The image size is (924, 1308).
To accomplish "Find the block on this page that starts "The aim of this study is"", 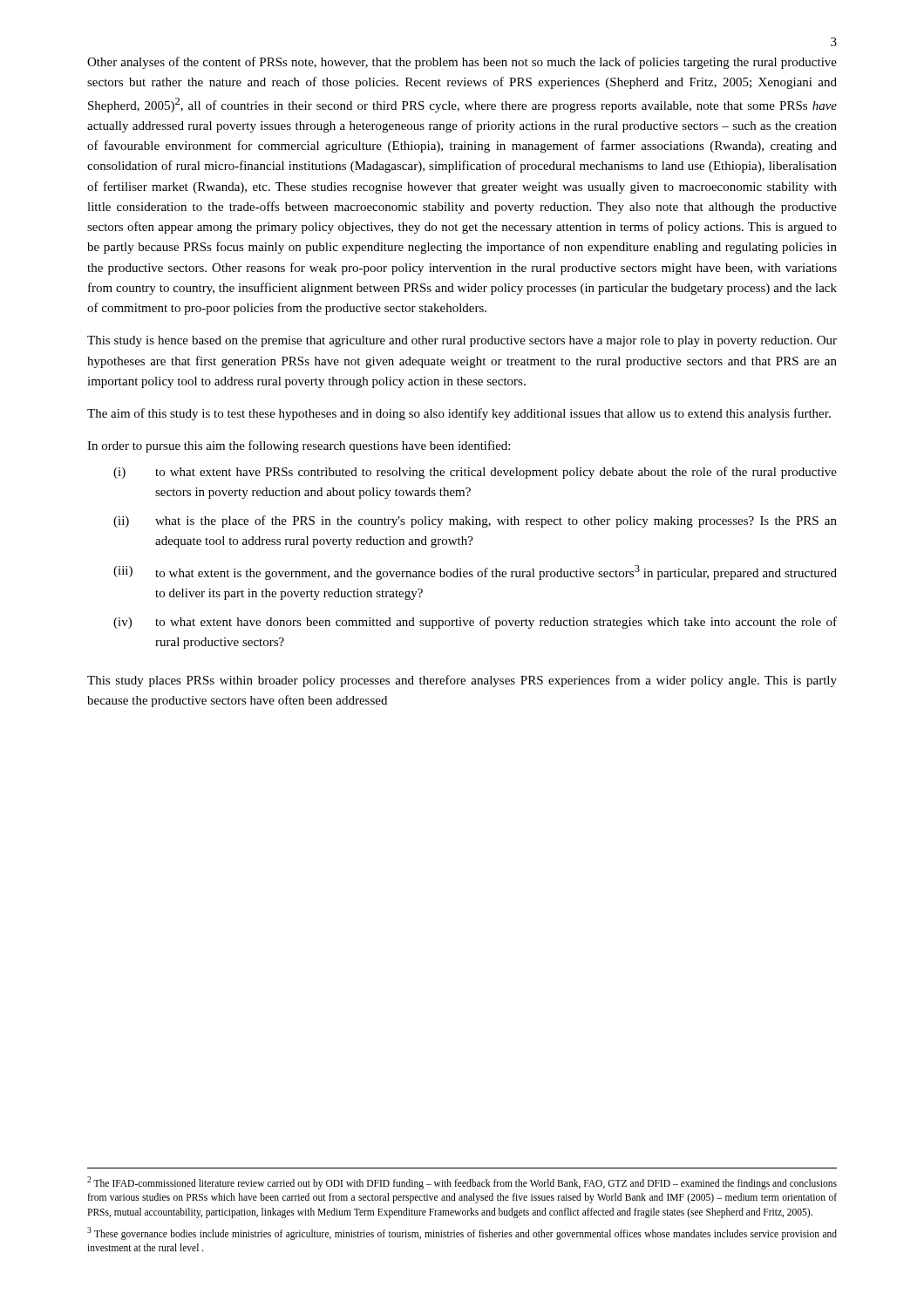I will 459,413.
